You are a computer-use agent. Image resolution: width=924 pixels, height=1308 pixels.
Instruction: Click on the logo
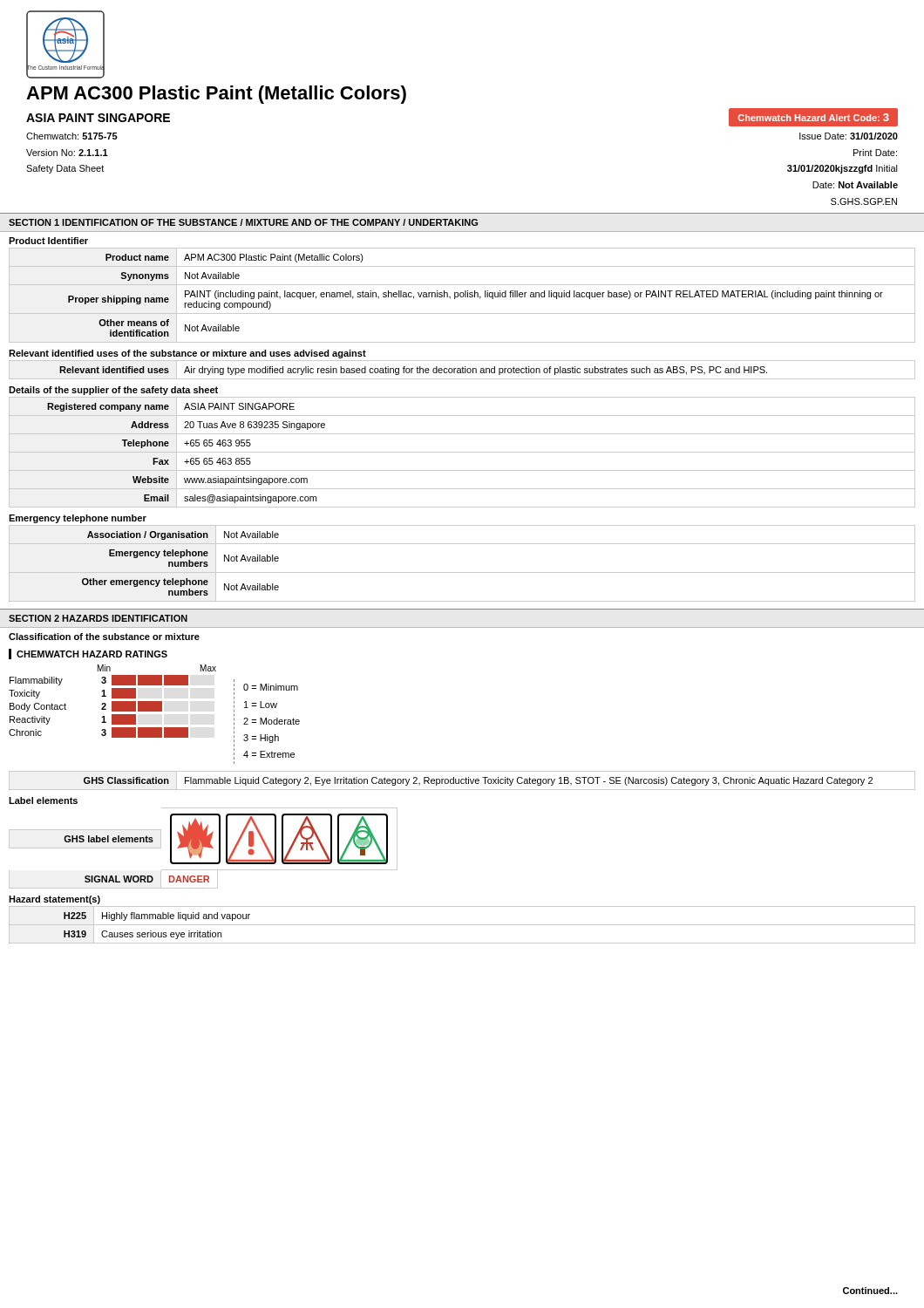pos(65,44)
